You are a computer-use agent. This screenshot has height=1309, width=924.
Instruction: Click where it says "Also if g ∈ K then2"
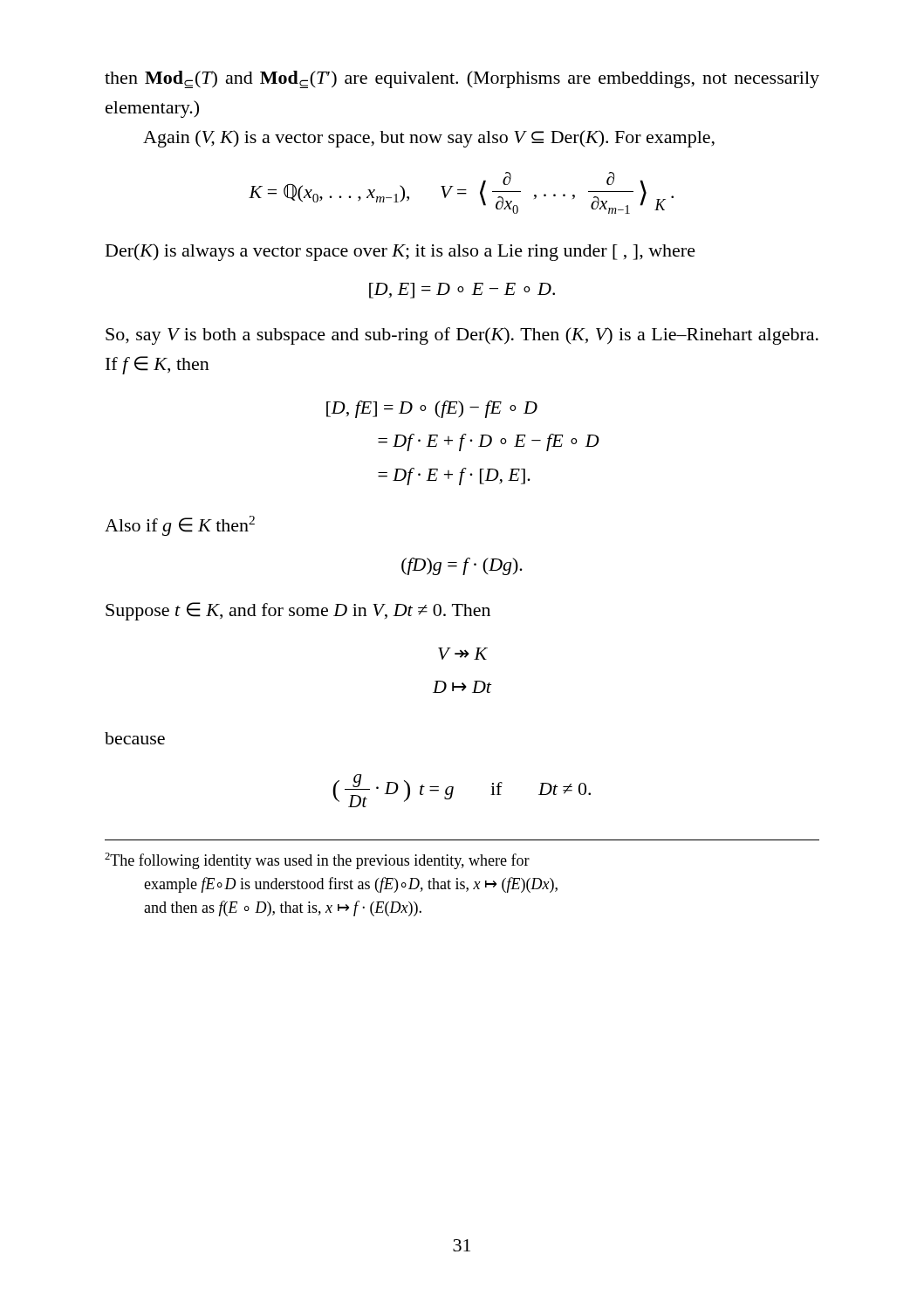[x=180, y=526]
